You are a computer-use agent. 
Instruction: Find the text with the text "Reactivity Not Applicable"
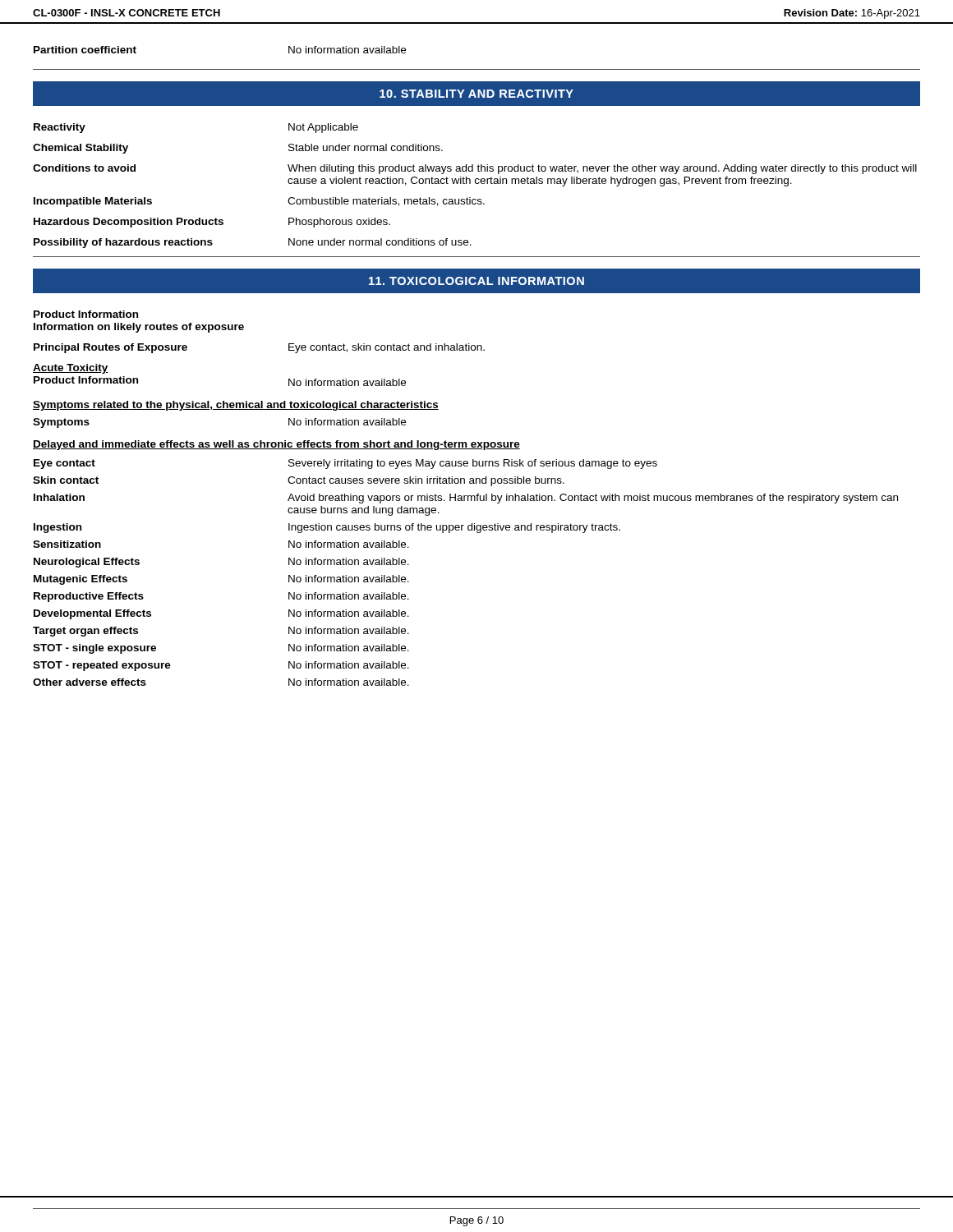pyautogui.click(x=55, y=128)
